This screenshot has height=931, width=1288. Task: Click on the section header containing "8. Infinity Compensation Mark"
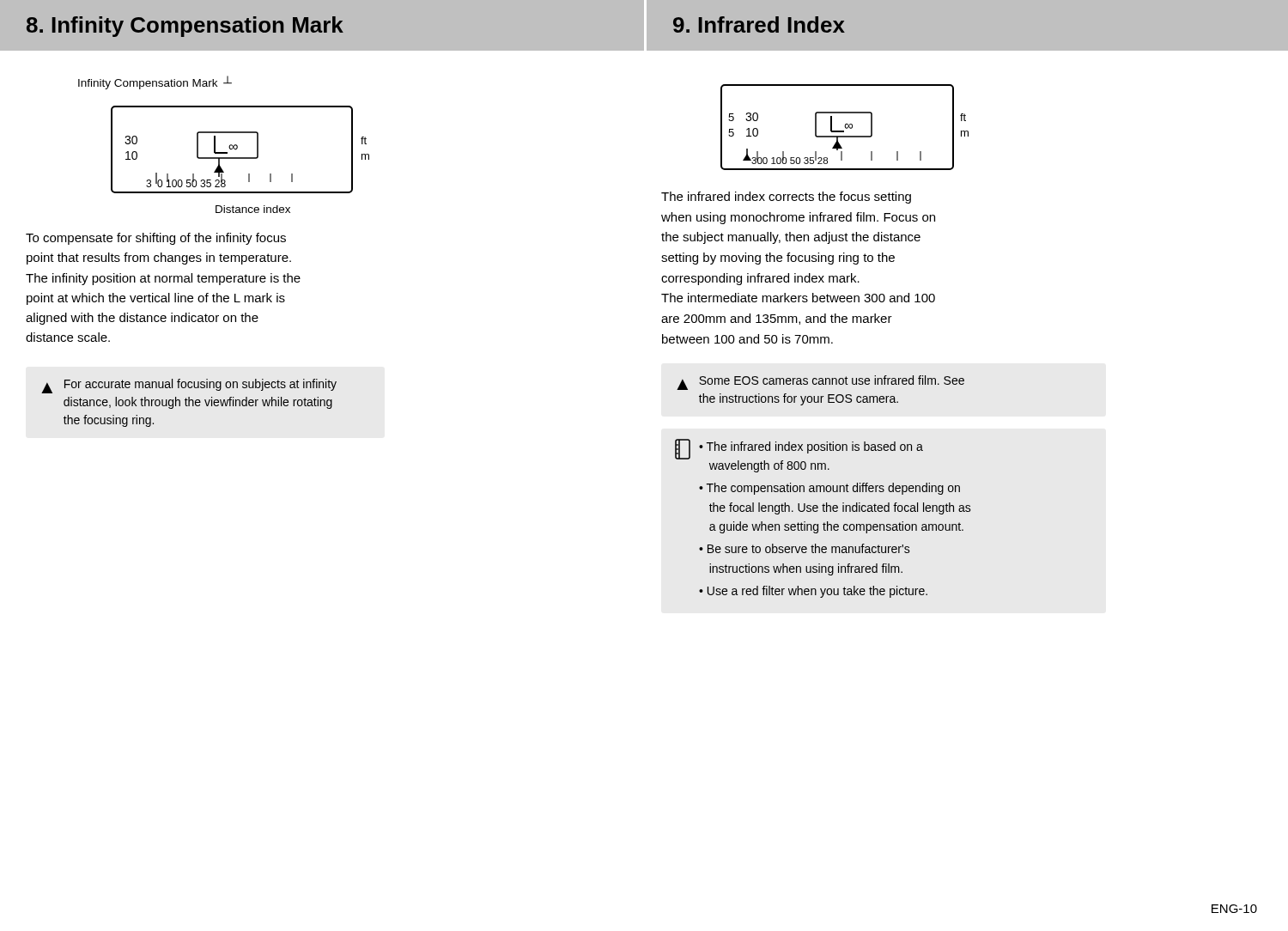(322, 25)
